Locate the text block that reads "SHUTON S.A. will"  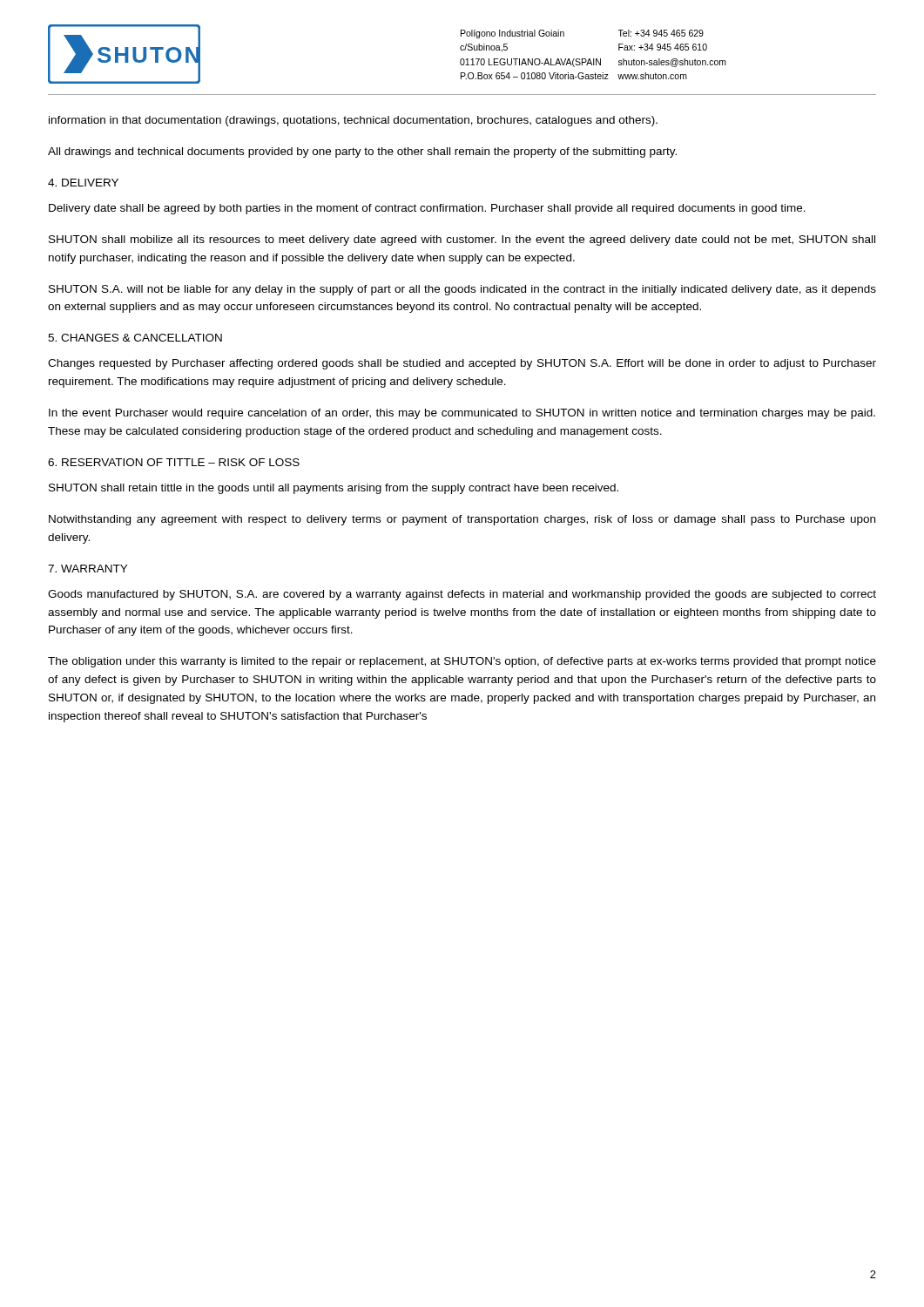(462, 298)
